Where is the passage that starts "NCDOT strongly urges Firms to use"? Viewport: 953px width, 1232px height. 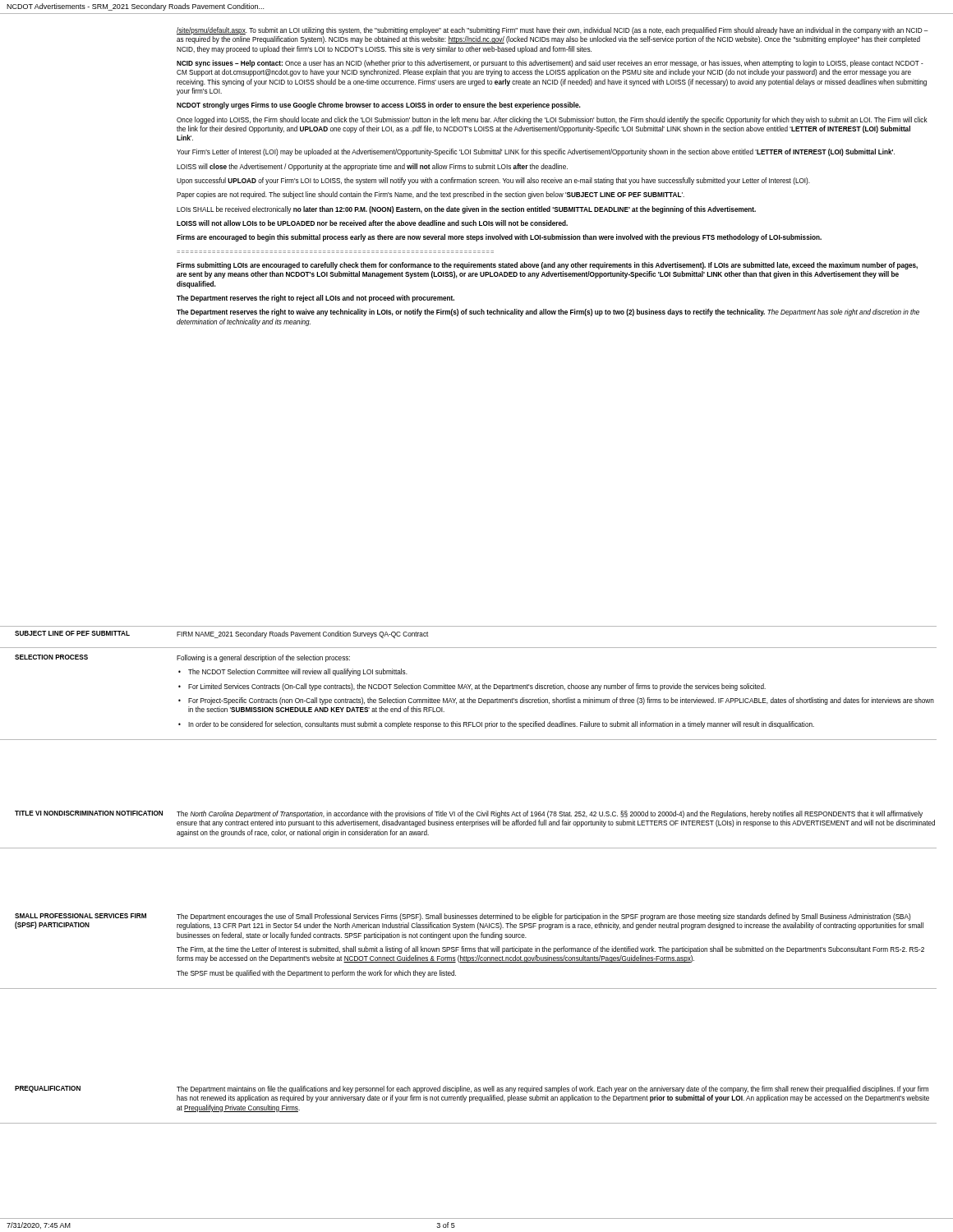pyautogui.click(x=379, y=106)
